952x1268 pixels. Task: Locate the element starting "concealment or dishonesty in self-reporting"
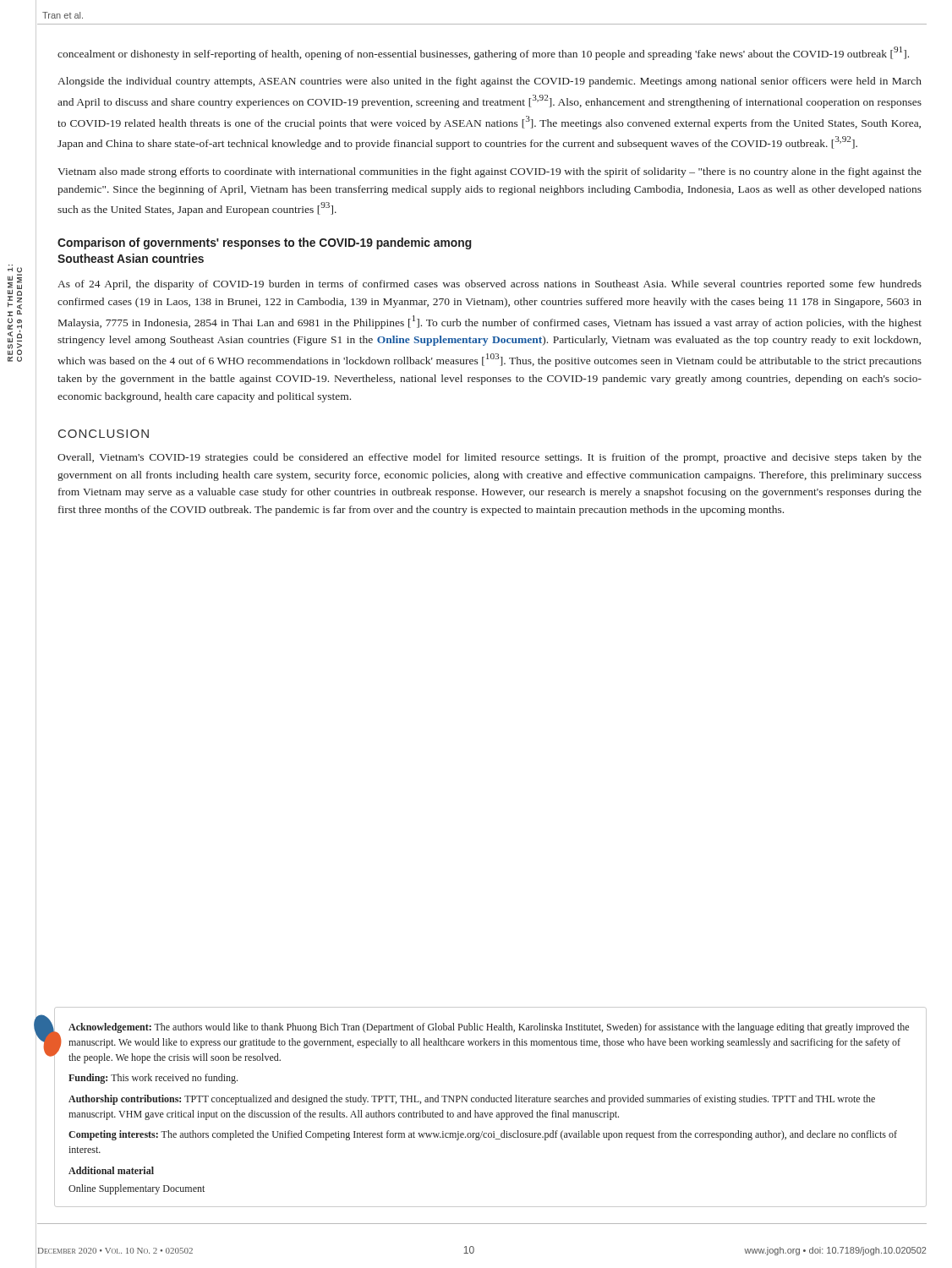[484, 52]
